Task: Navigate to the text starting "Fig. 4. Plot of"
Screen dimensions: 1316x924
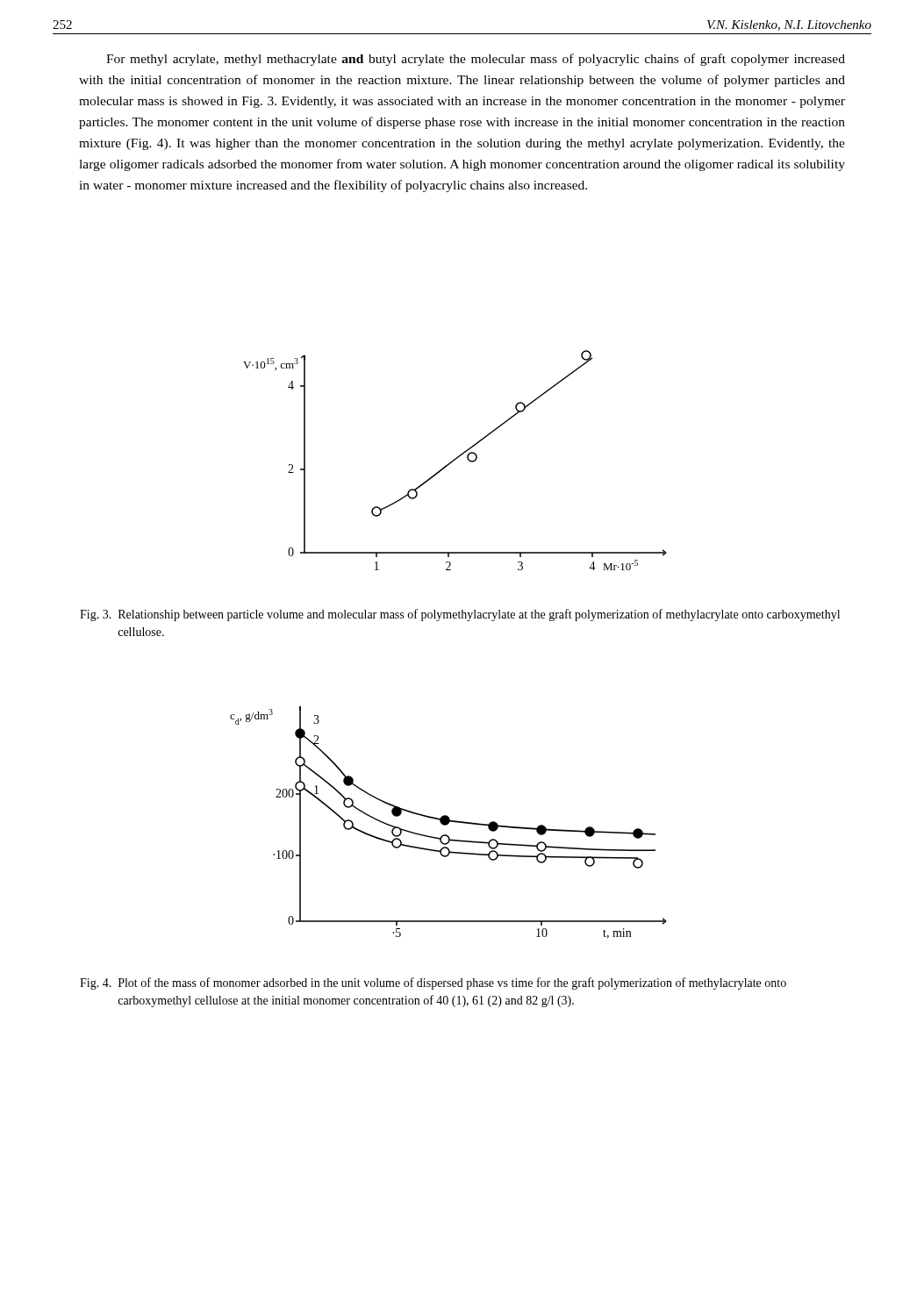Action: tap(462, 992)
